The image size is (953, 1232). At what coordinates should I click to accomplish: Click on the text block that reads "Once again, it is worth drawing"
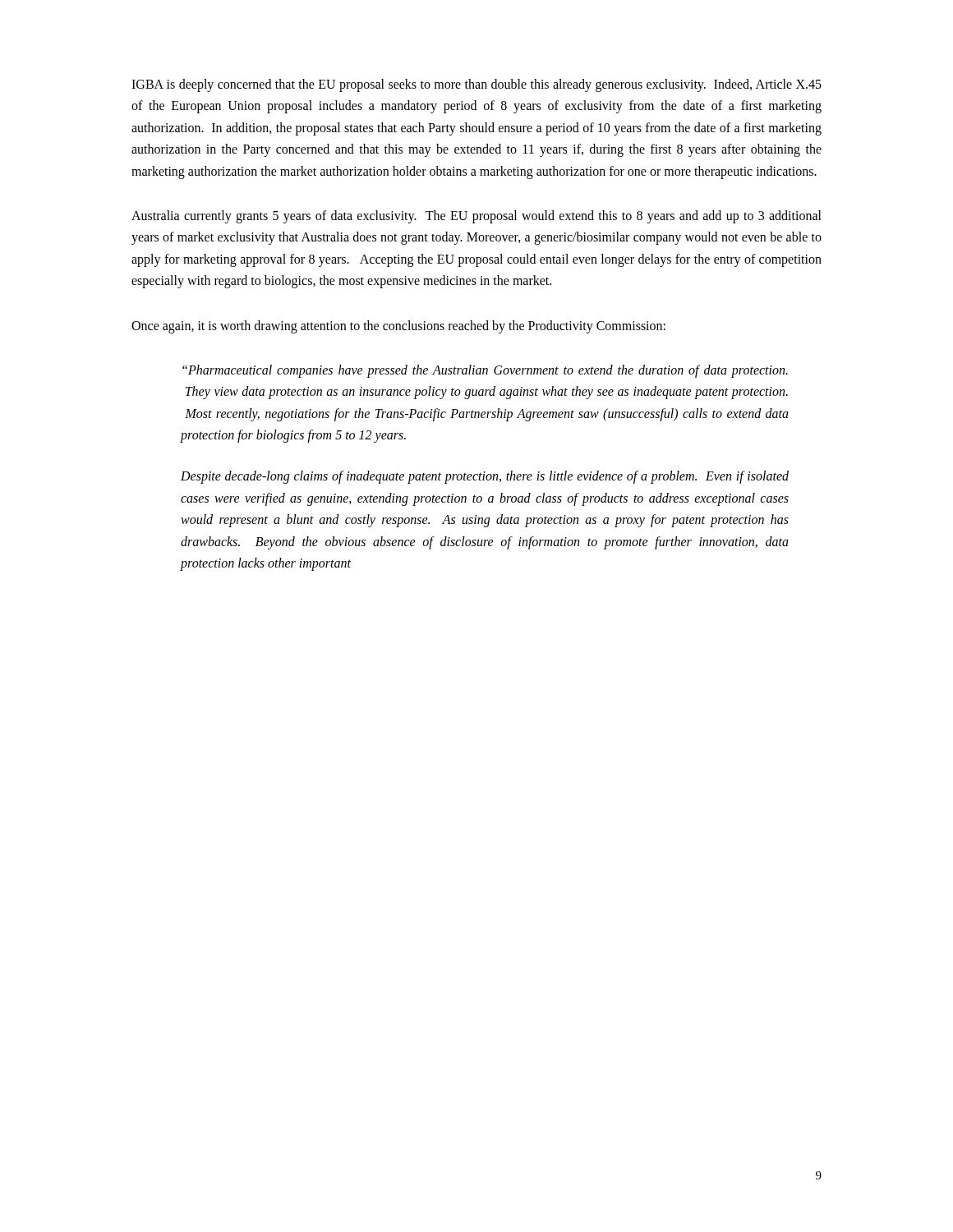tap(399, 325)
